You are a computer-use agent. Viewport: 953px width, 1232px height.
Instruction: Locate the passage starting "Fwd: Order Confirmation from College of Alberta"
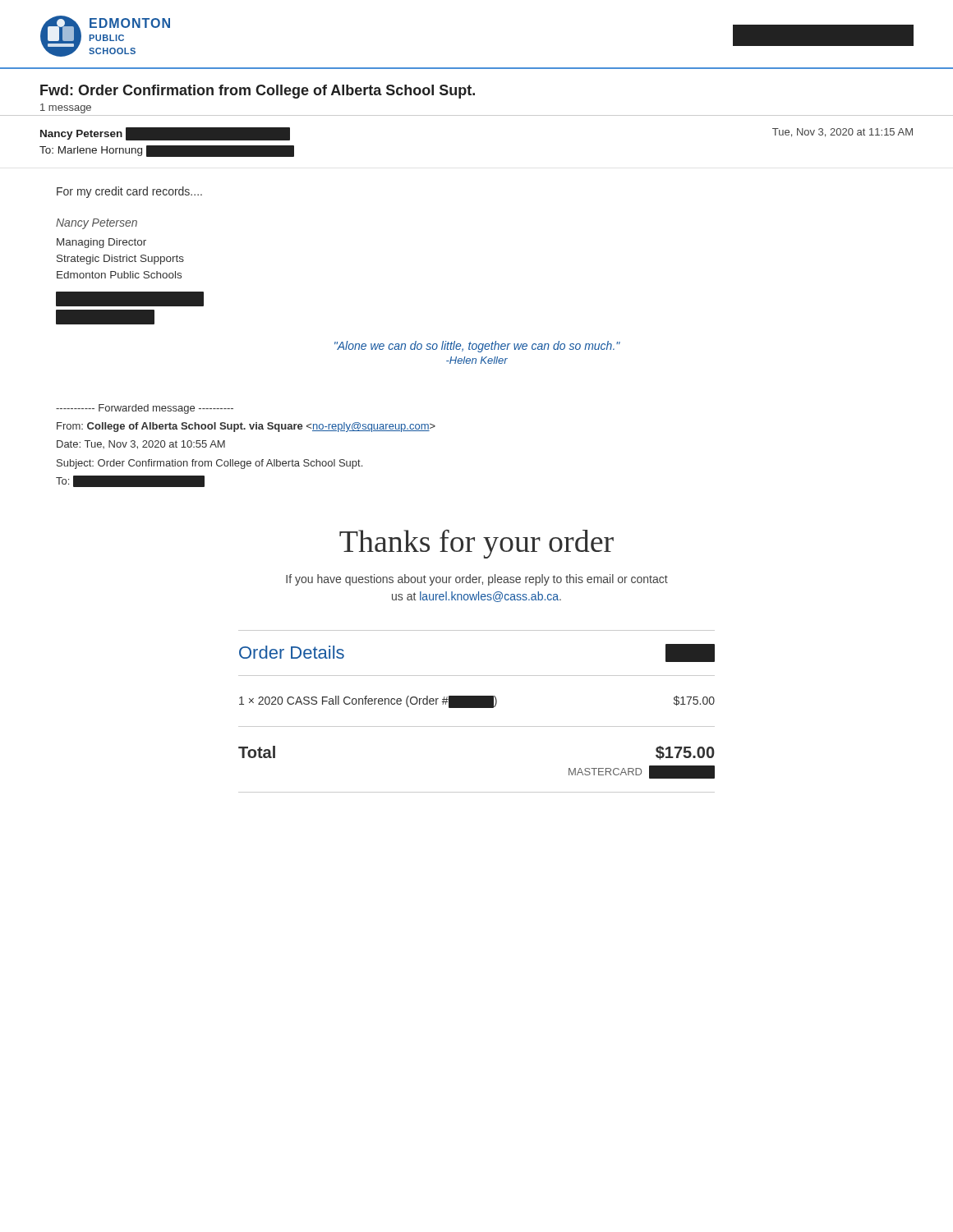pos(476,98)
